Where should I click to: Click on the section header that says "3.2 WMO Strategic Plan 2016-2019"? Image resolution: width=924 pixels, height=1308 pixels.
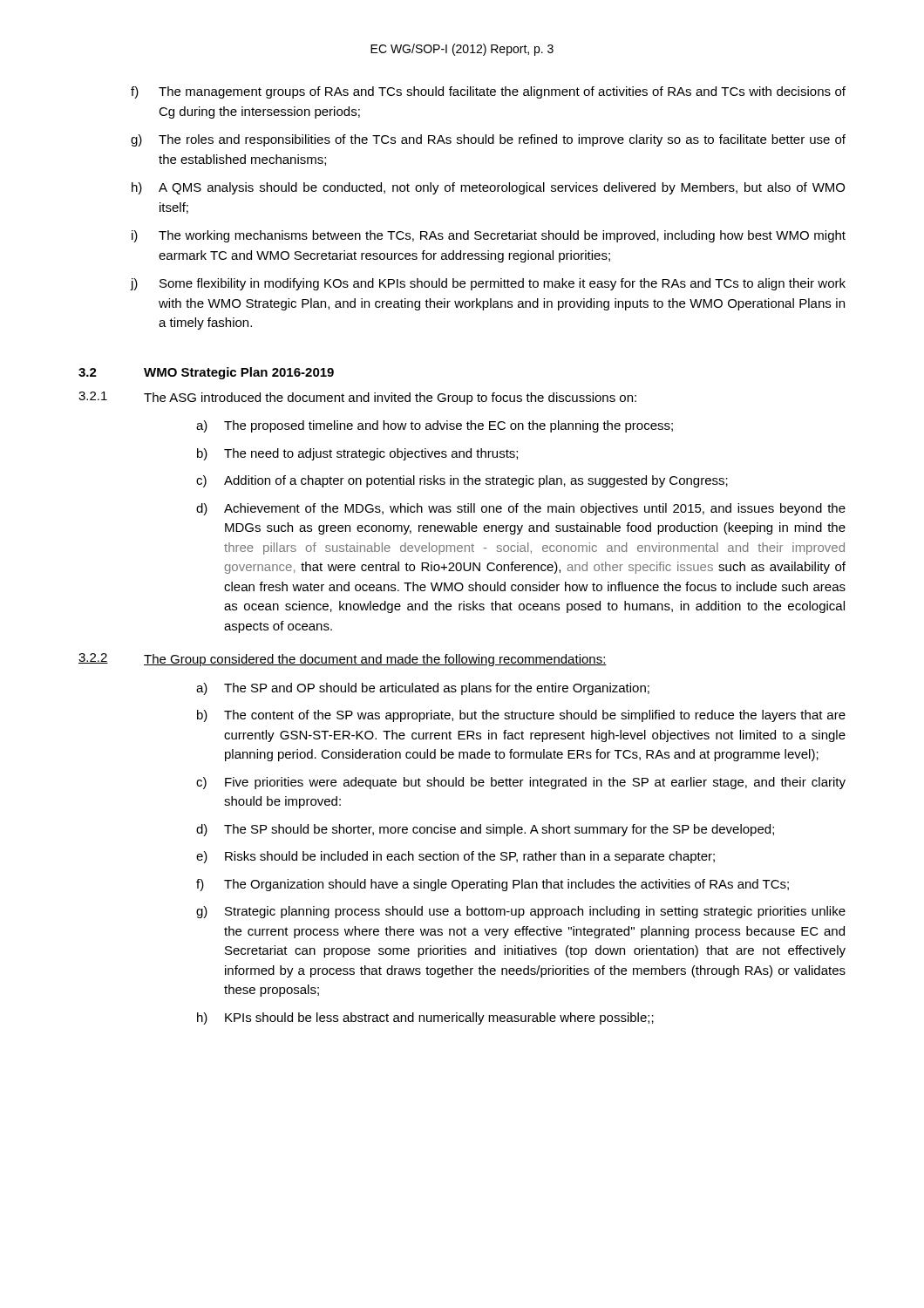point(206,371)
